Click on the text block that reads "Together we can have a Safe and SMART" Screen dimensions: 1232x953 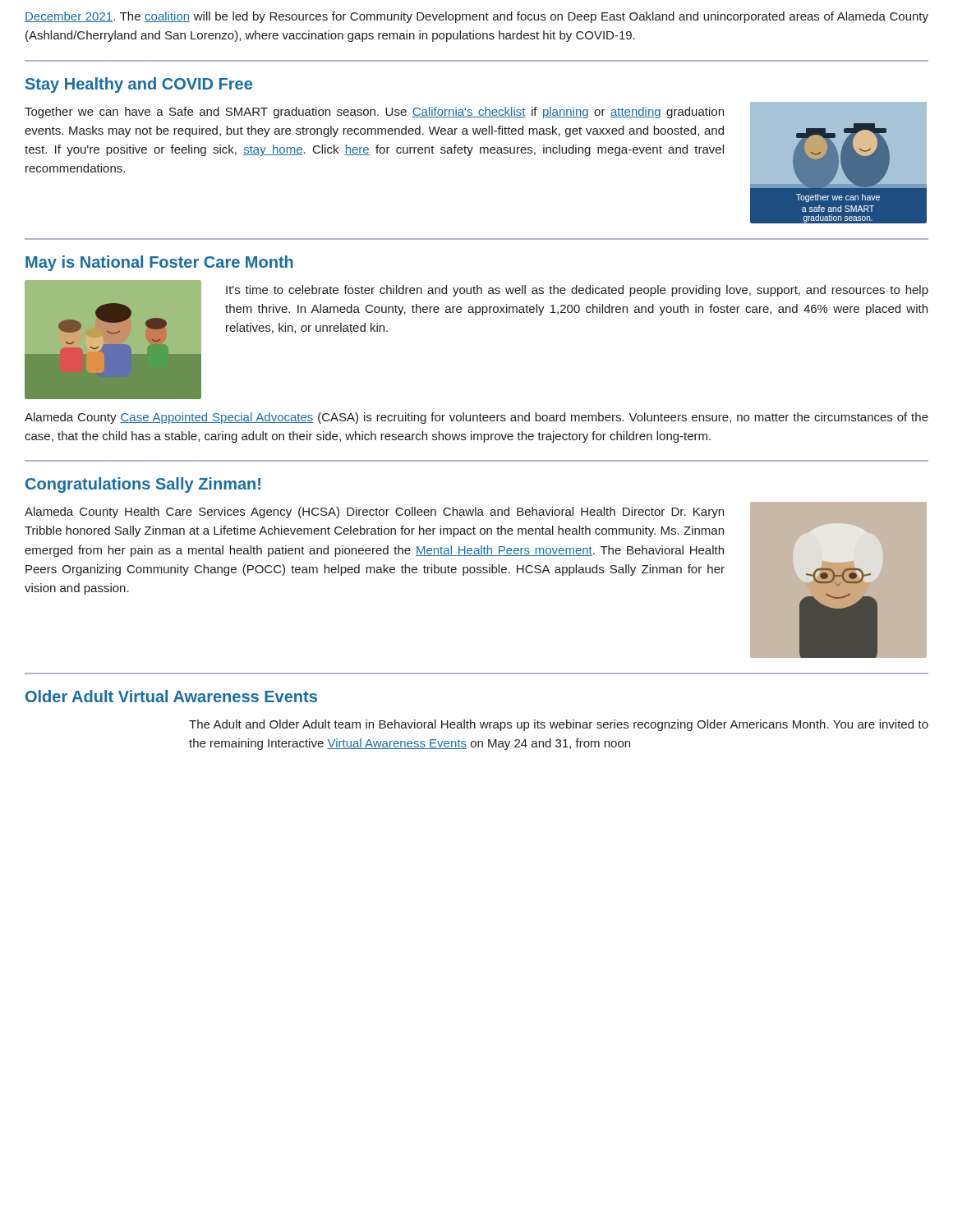375,140
